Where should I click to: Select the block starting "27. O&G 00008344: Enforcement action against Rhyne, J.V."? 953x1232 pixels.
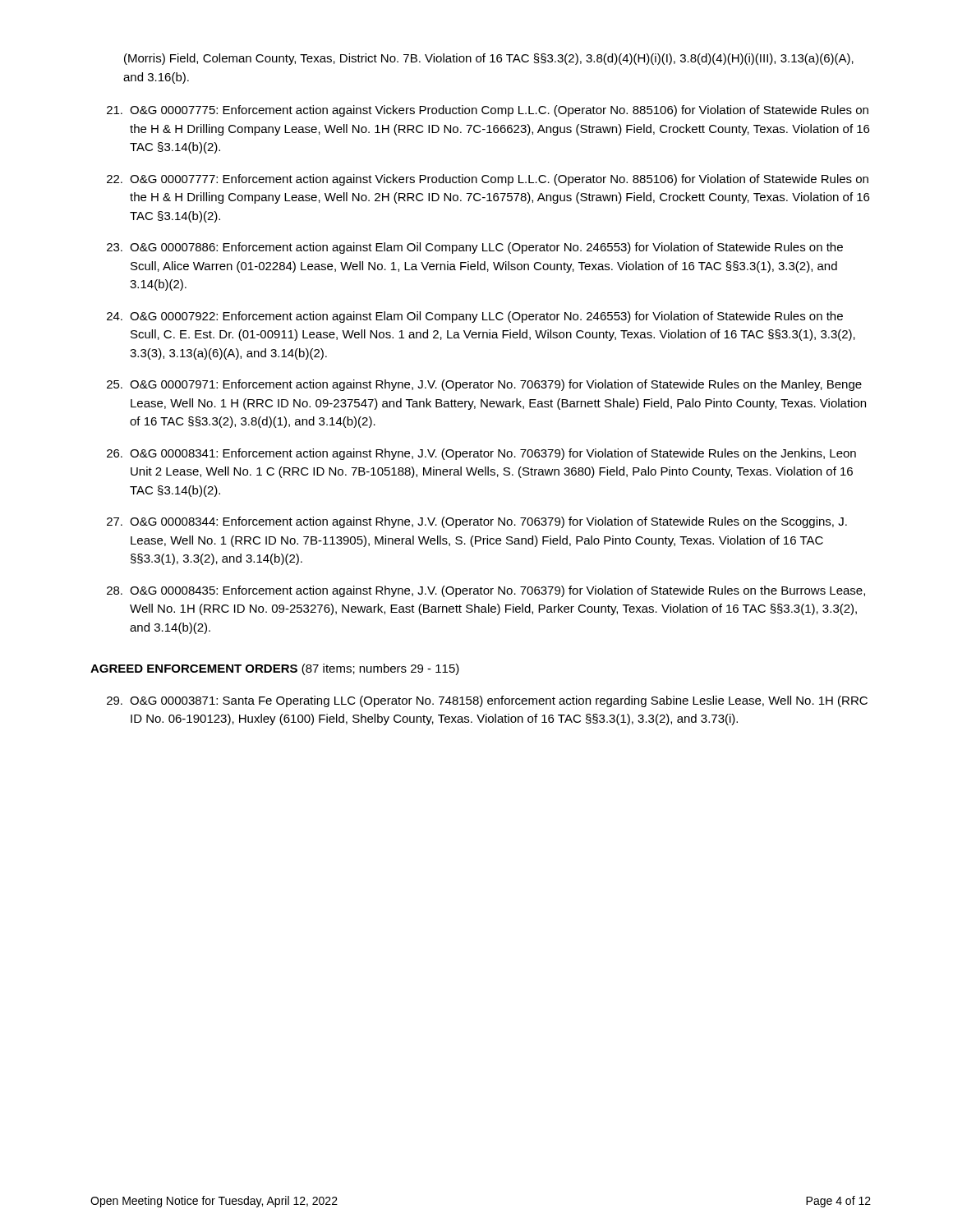pyautogui.click(x=481, y=540)
